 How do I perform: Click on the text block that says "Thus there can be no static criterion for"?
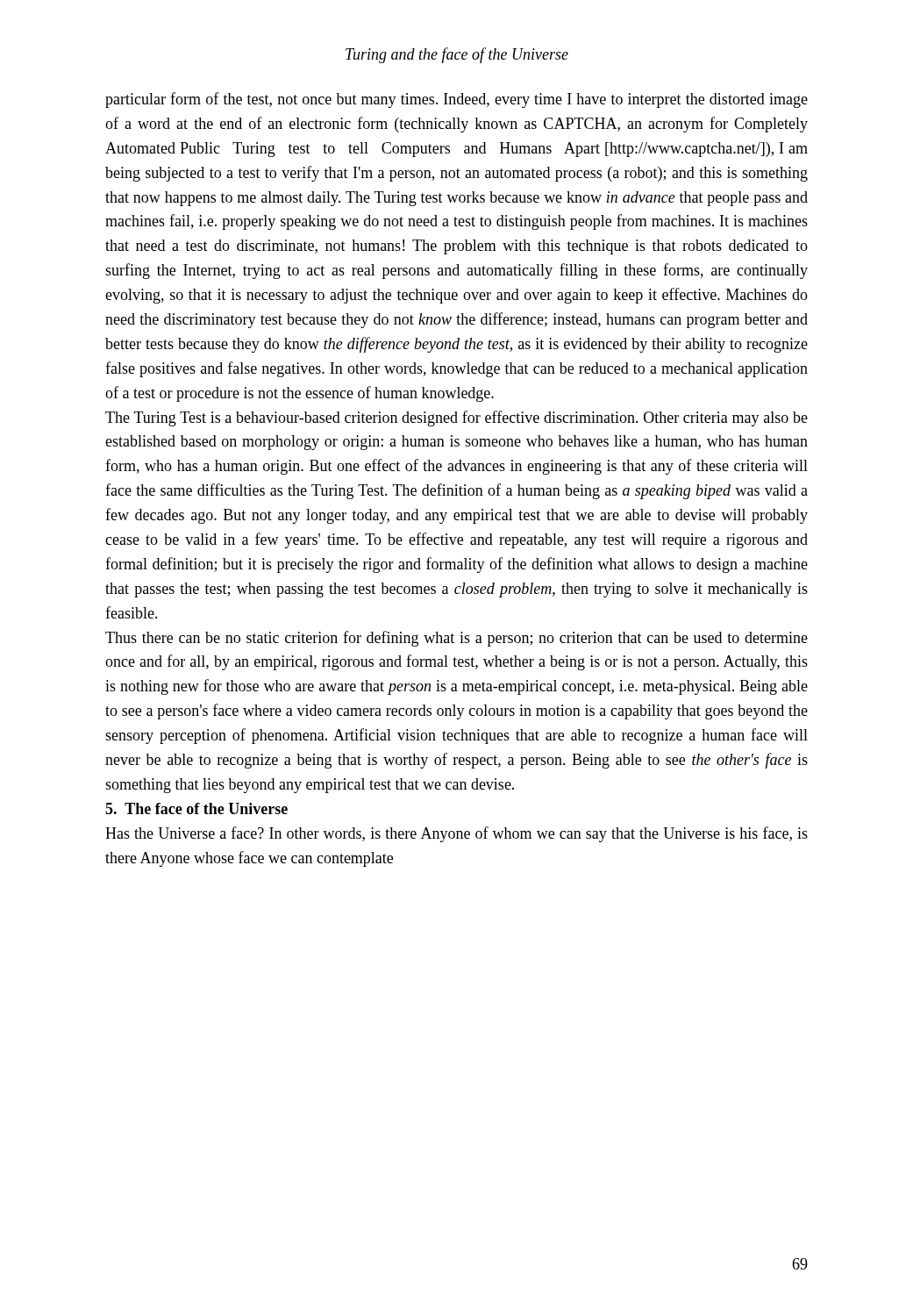456,712
